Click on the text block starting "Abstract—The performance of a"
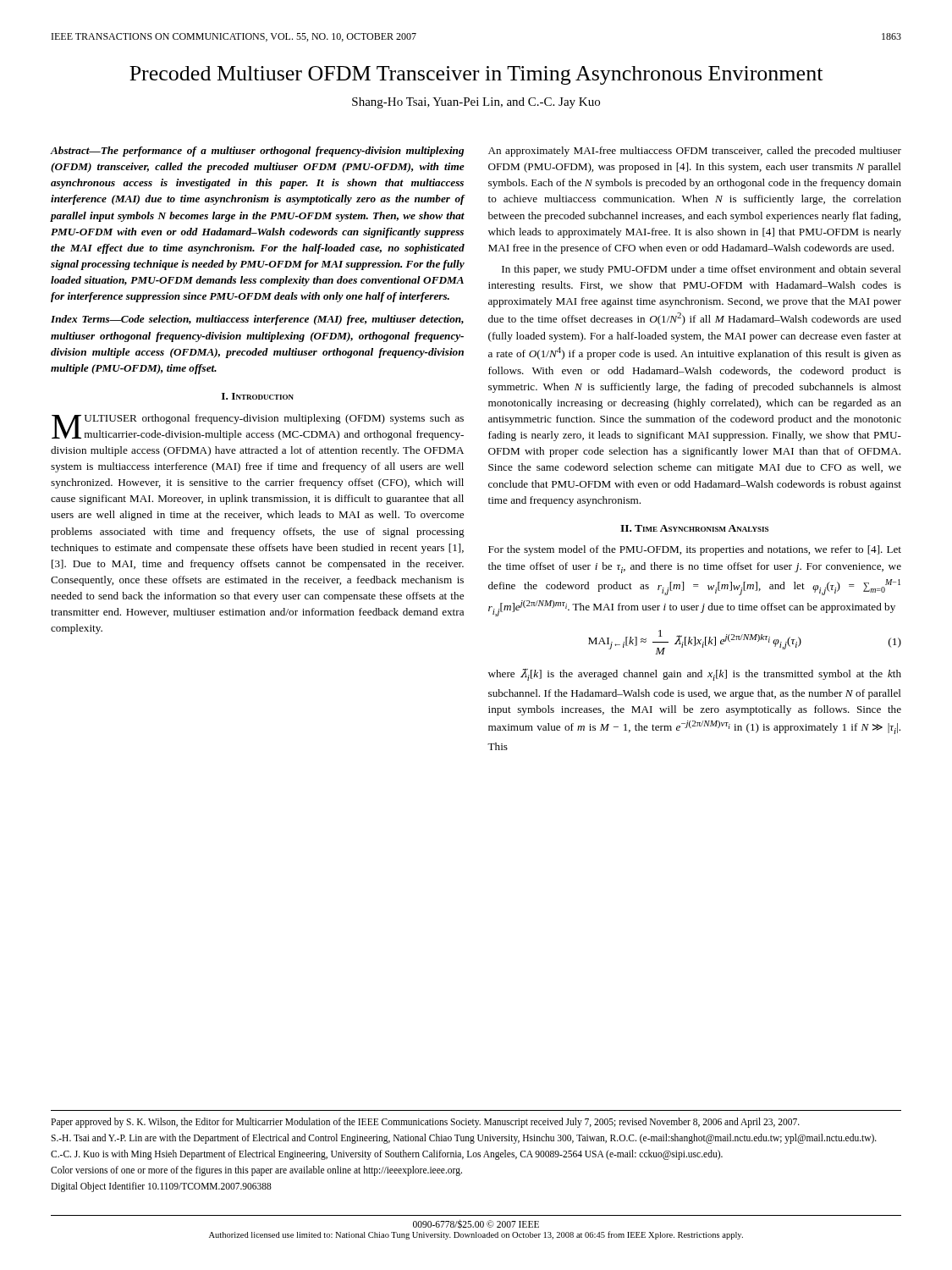 257,223
